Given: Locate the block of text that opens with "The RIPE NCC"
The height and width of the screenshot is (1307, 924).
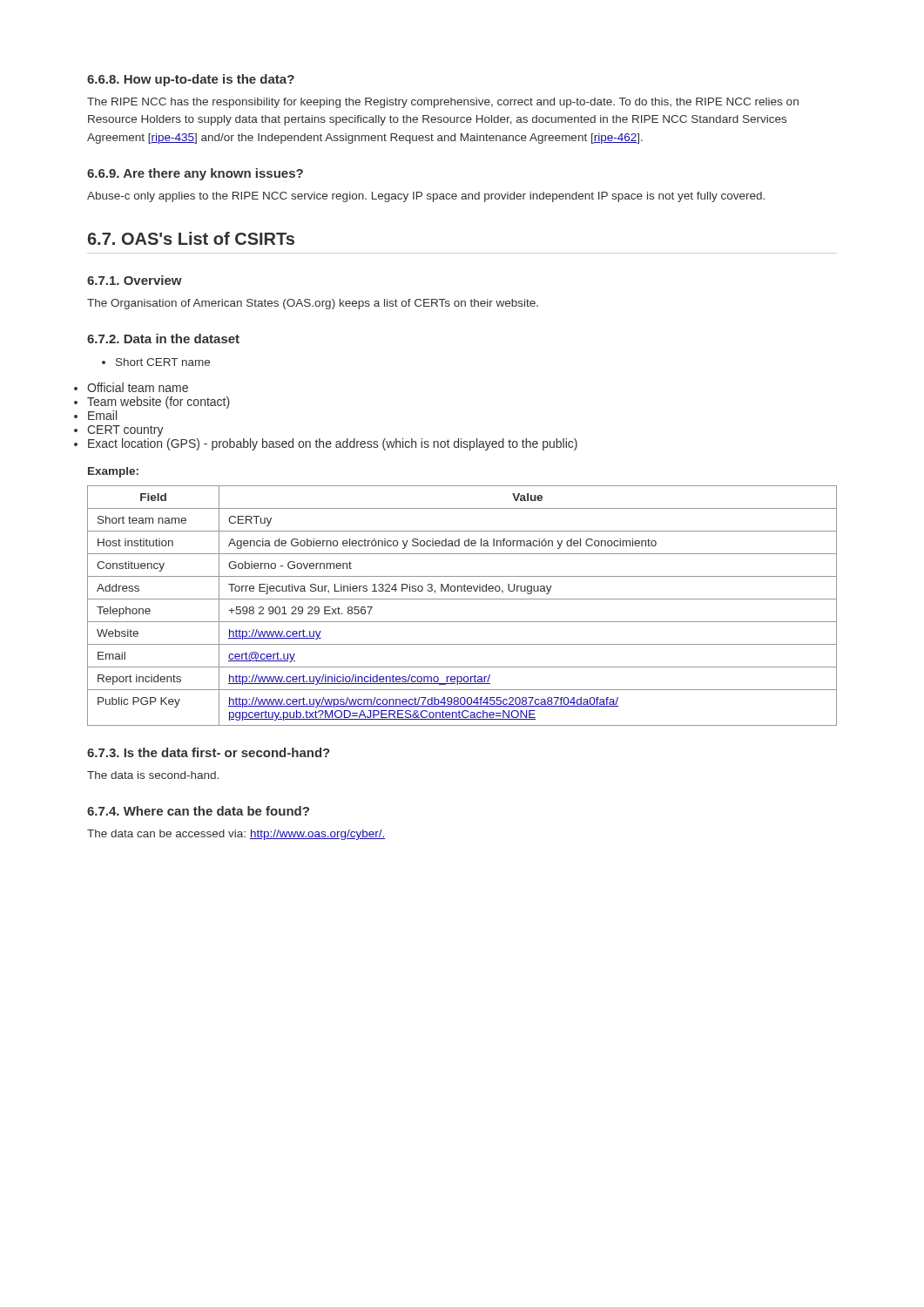Looking at the screenshot, I should (462, 120).
